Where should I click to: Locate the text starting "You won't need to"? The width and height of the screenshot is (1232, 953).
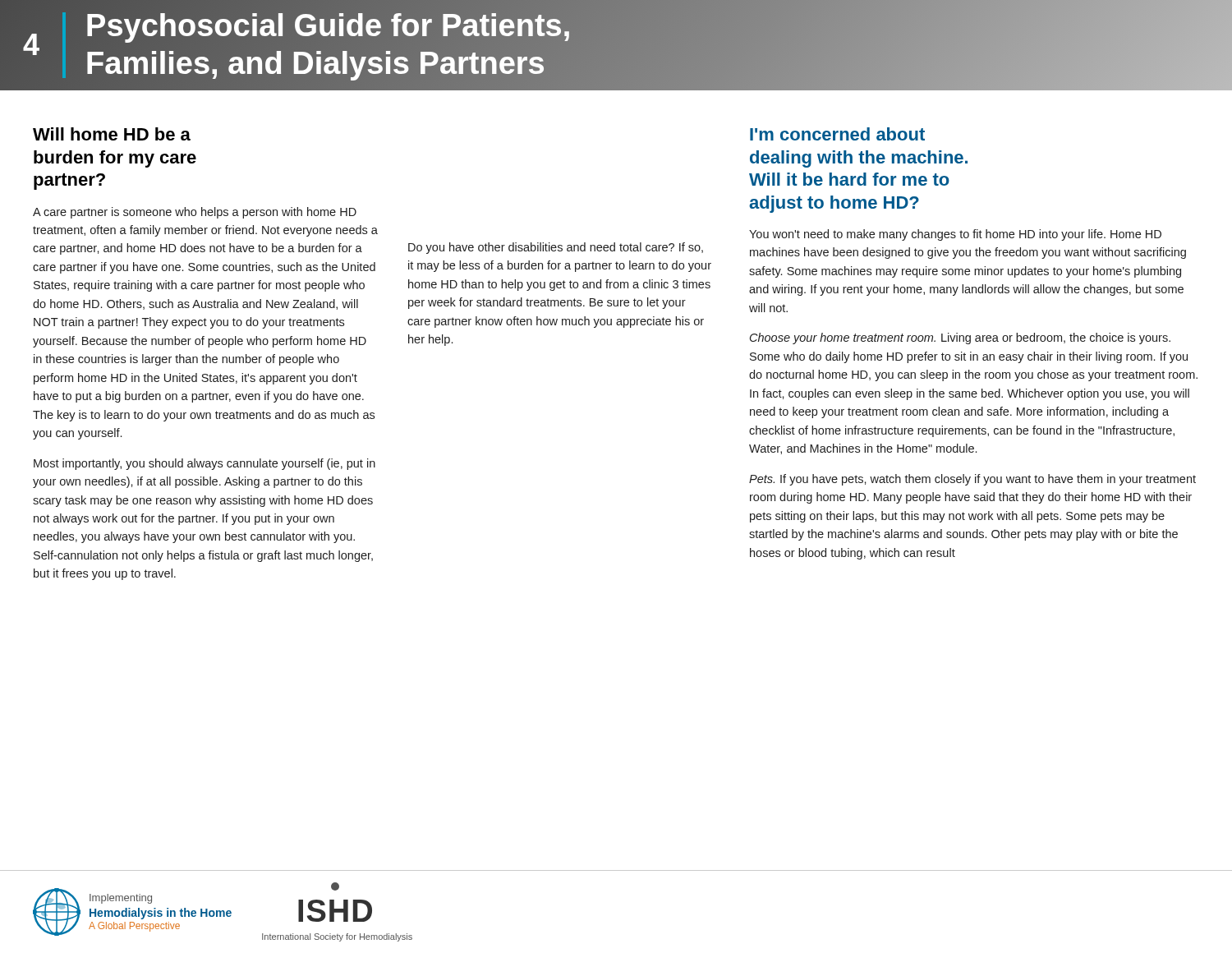(x=968, y=271)
